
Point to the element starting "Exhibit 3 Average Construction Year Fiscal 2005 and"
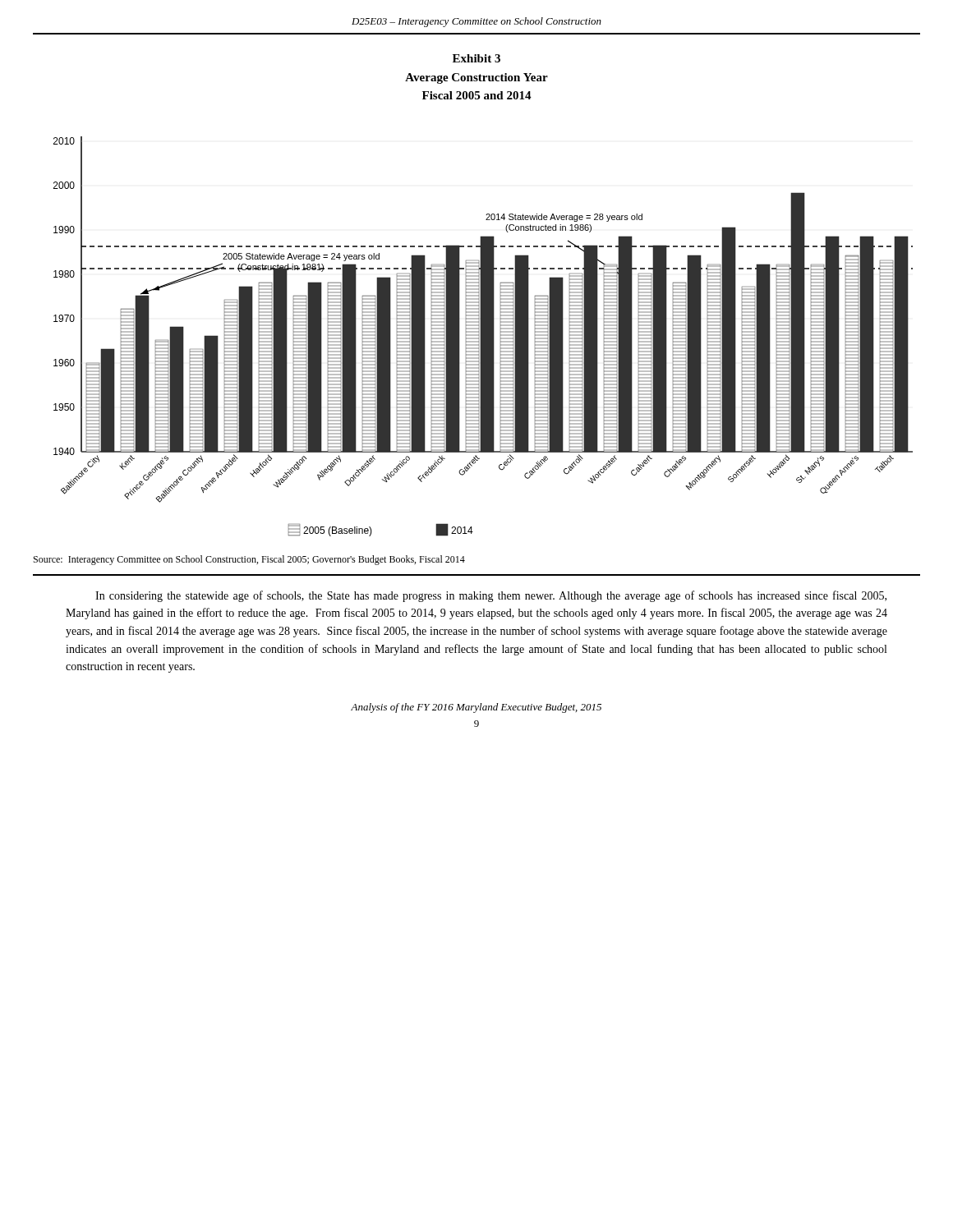point(476,77)
